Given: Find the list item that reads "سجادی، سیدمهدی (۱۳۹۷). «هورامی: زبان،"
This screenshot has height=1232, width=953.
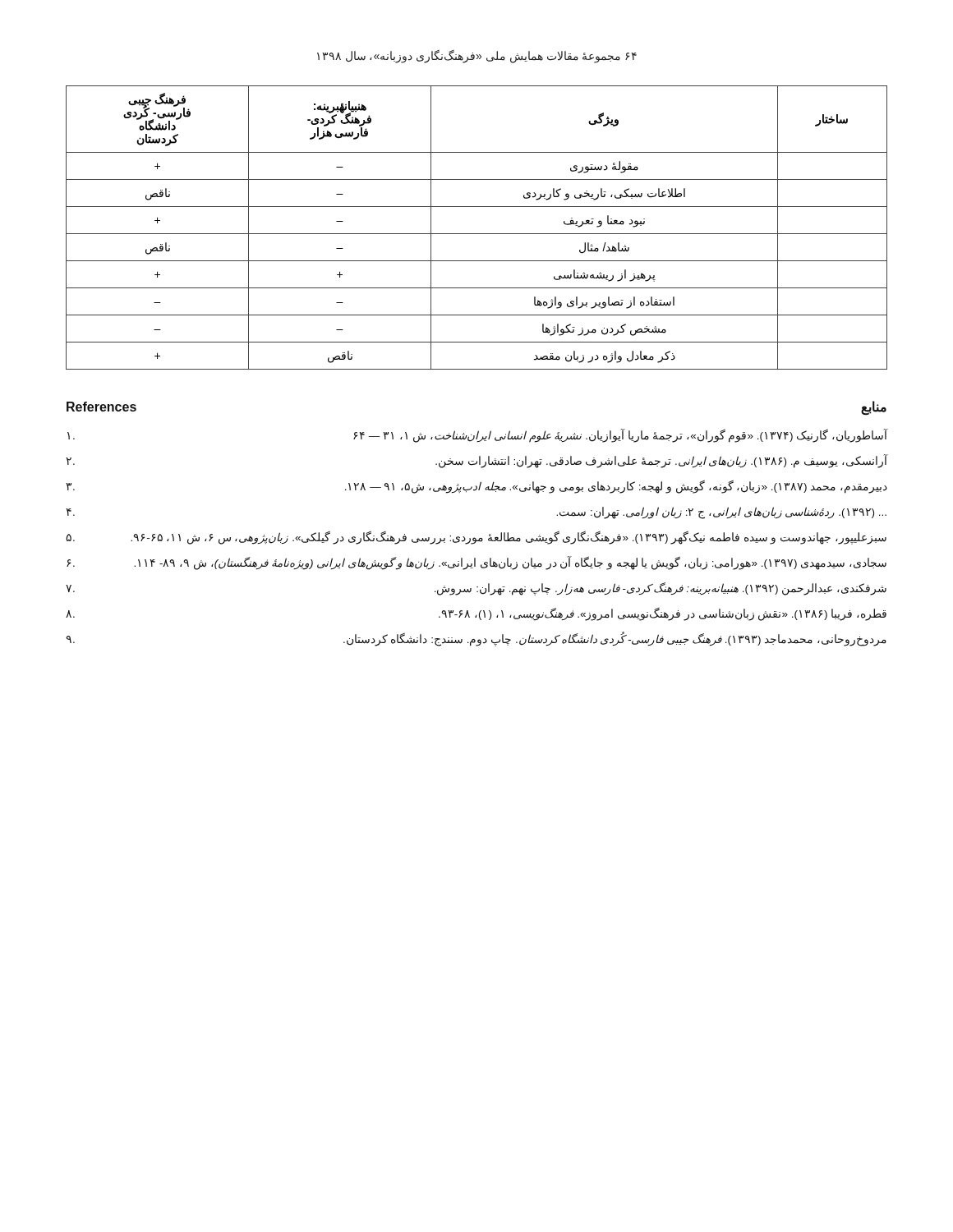Looking at the screenshot, I should pyautogui.click(x=476, y=564).
